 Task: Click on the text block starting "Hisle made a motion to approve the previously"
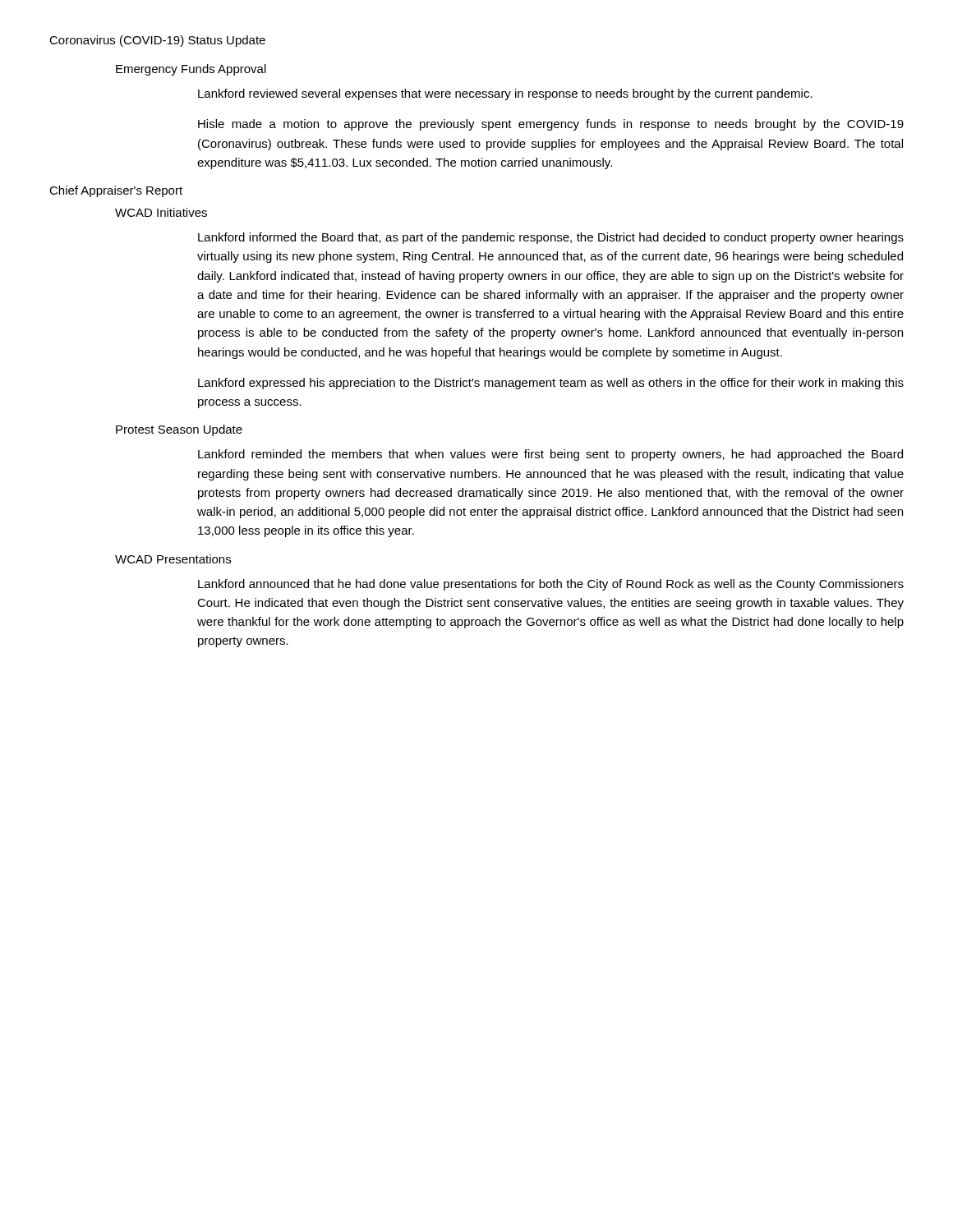coord(550,143)
